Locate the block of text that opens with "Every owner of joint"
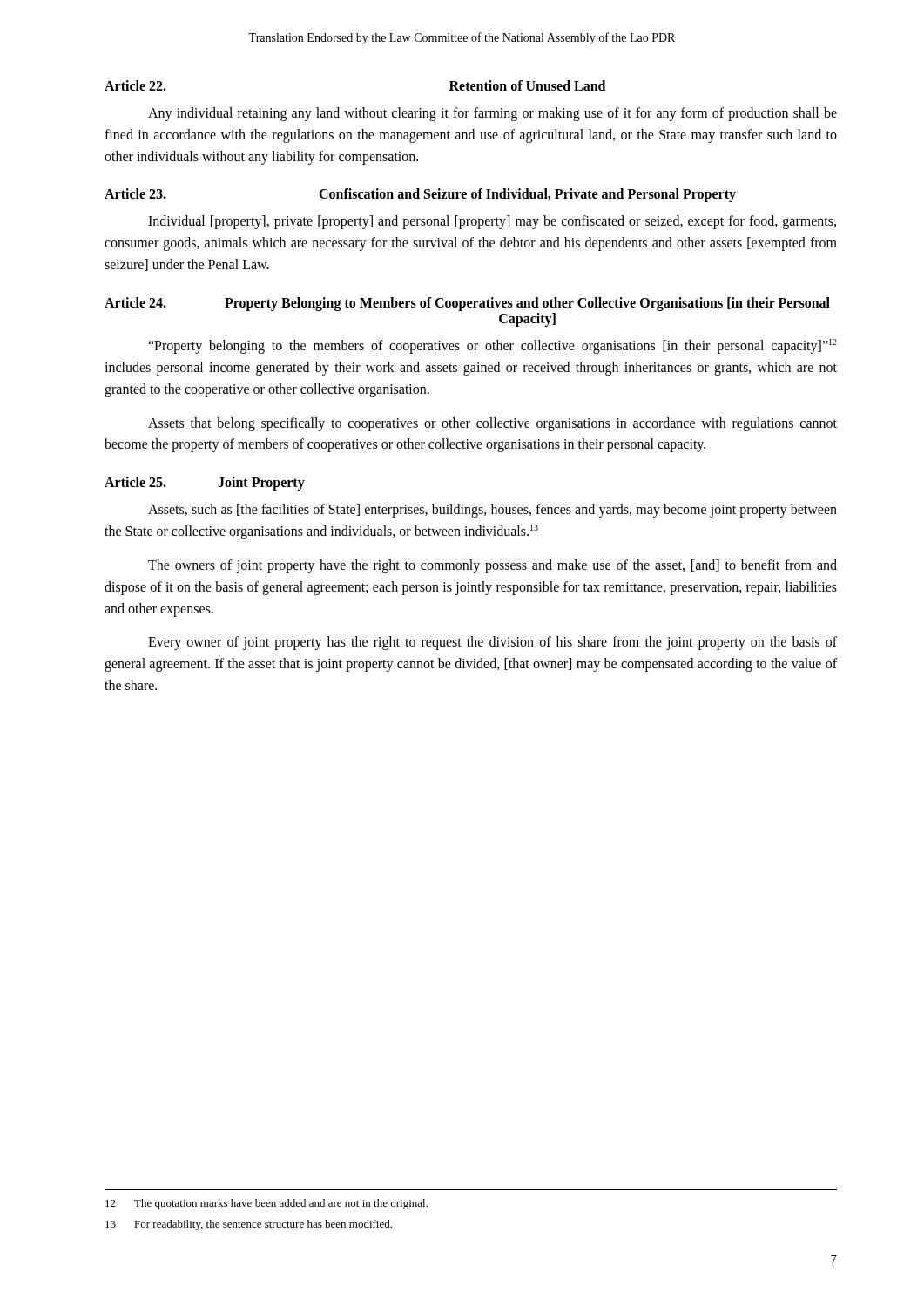The width and height of the screenshot is (924, 1307). click(471, 664)
